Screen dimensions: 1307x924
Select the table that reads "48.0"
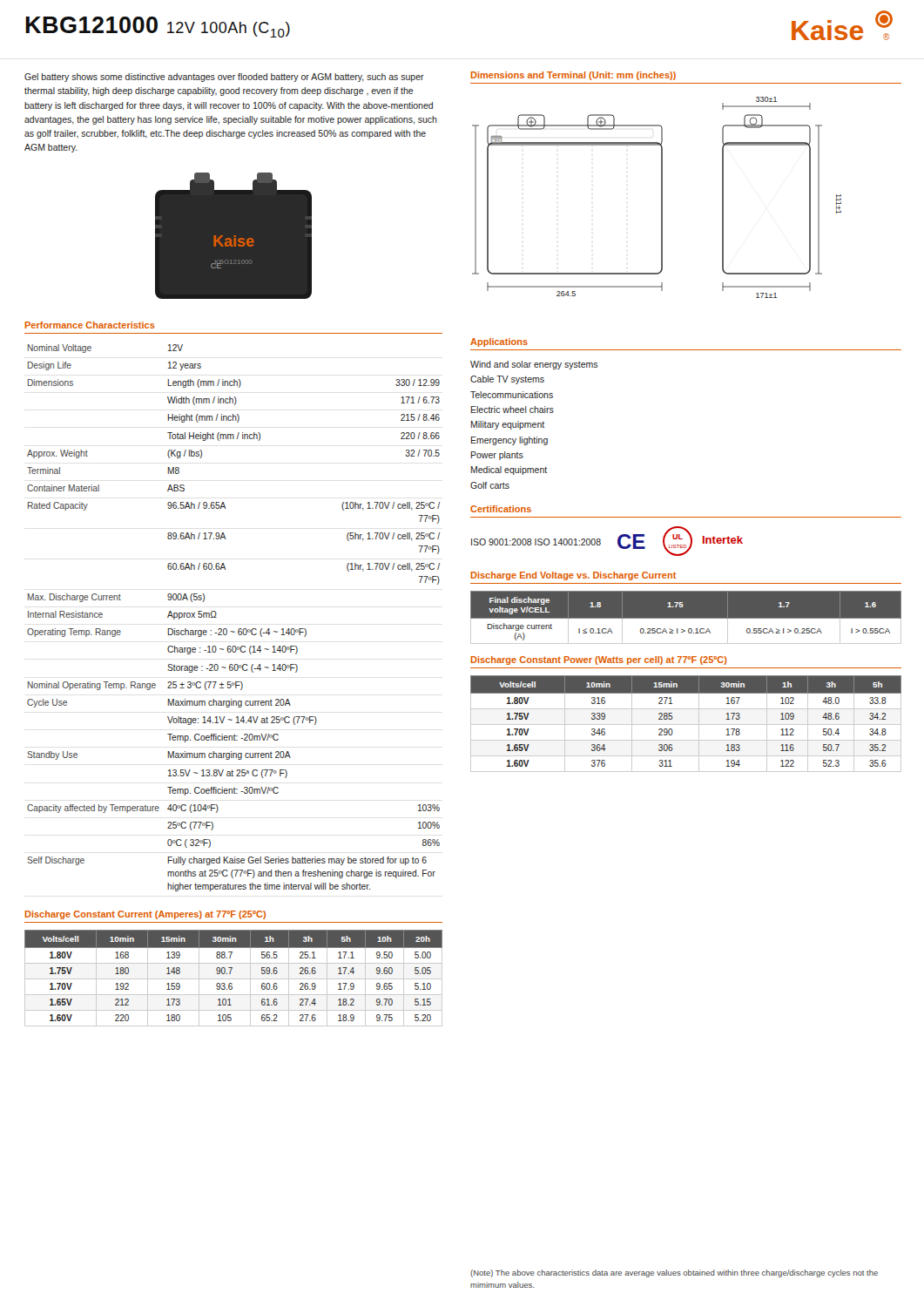(x=686, y=723)
